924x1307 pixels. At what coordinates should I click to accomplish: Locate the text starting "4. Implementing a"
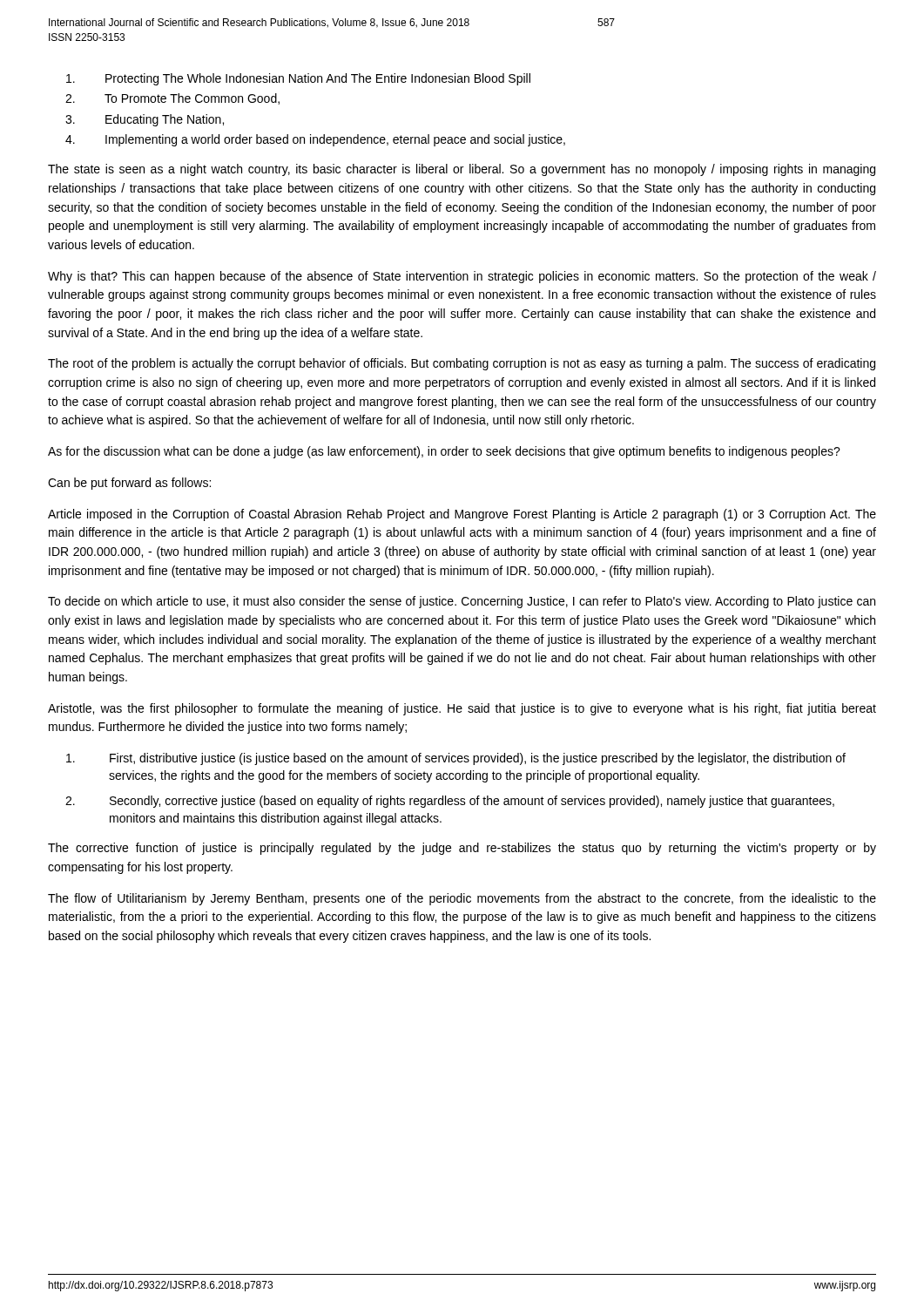(462, 139)
